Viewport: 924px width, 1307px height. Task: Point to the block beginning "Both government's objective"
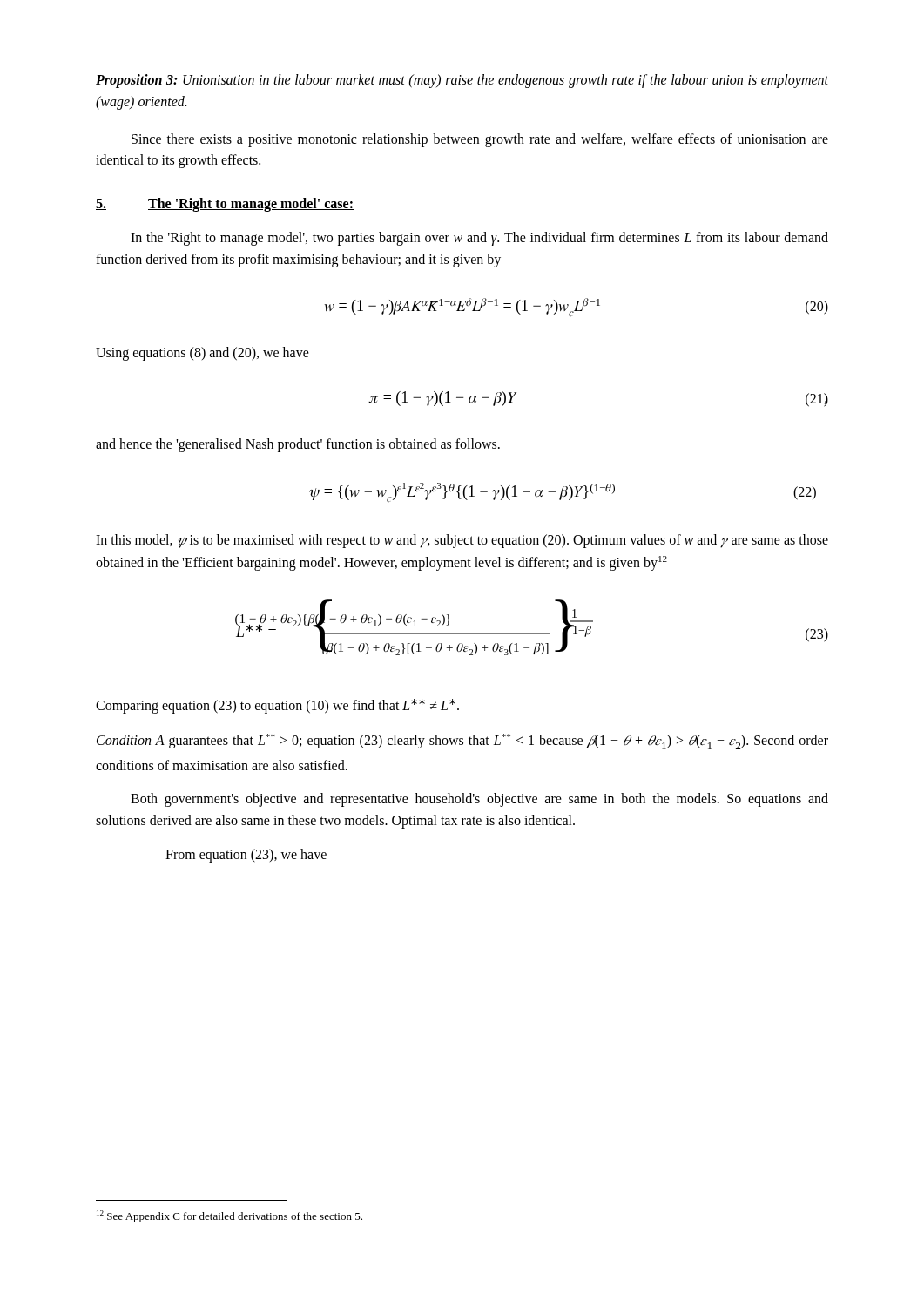(462, 811)
